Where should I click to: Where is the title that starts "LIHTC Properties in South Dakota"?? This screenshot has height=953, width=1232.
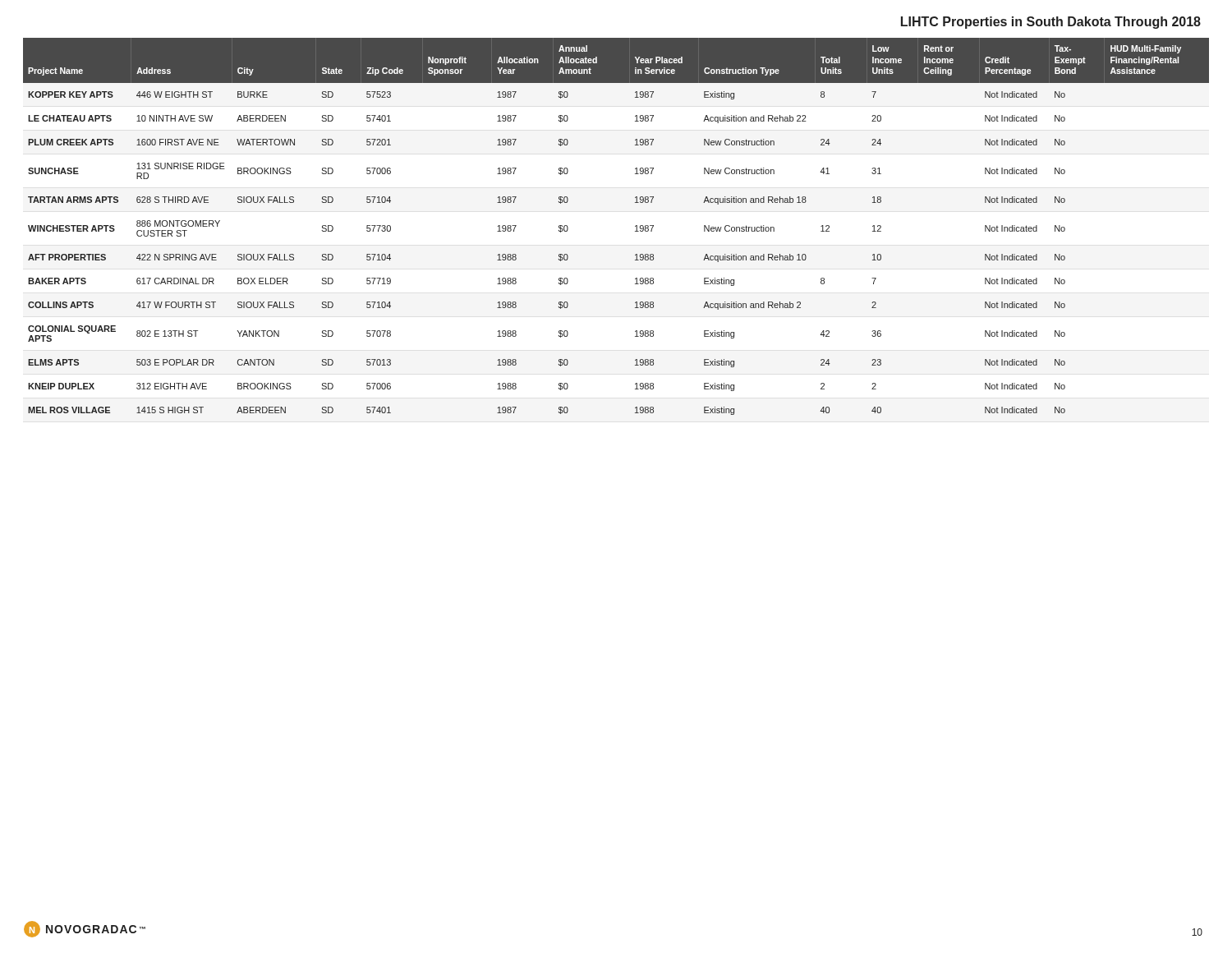(x=1050, y=22)
